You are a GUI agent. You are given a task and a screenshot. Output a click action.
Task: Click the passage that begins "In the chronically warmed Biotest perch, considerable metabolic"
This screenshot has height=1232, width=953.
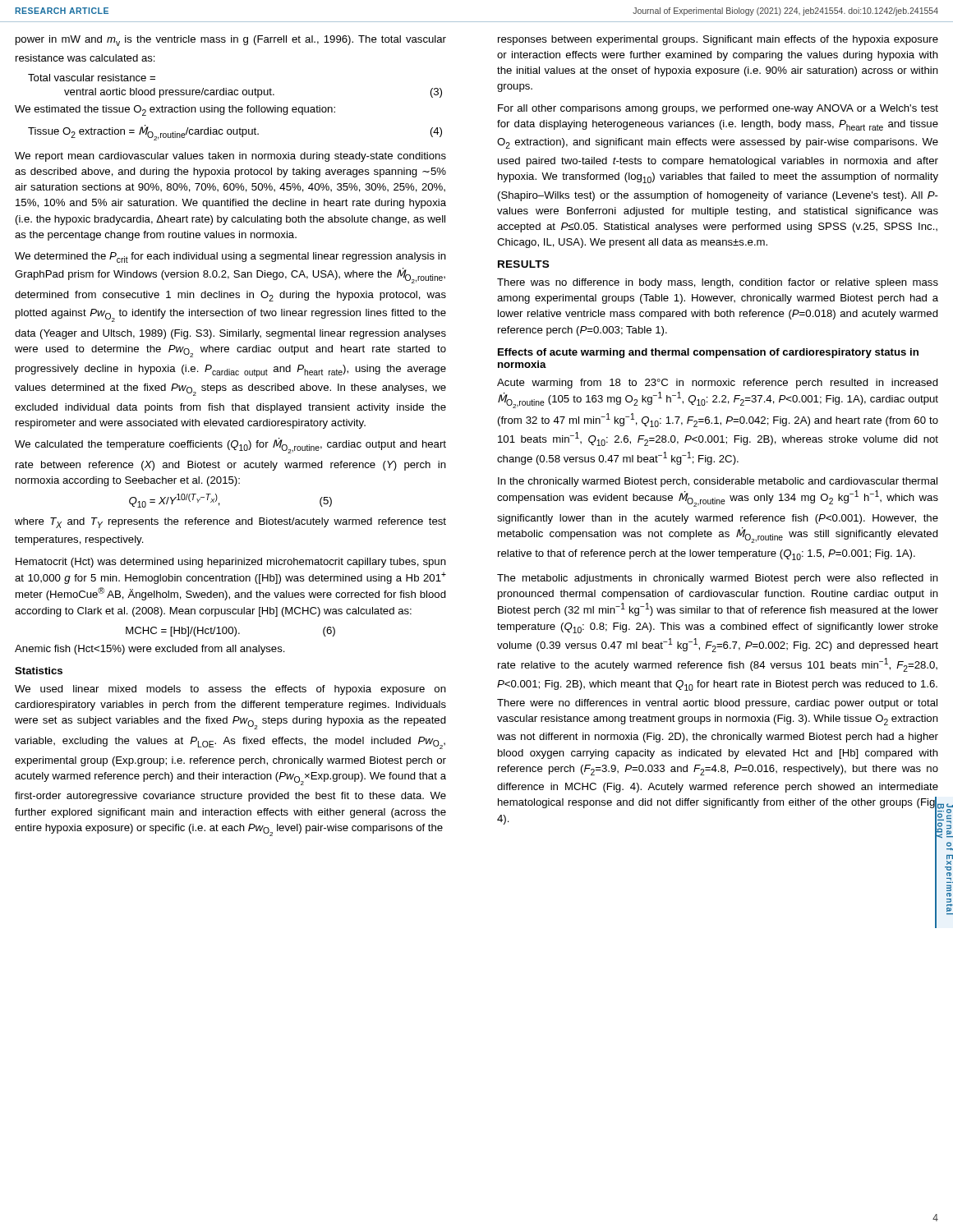click(718, 518)
